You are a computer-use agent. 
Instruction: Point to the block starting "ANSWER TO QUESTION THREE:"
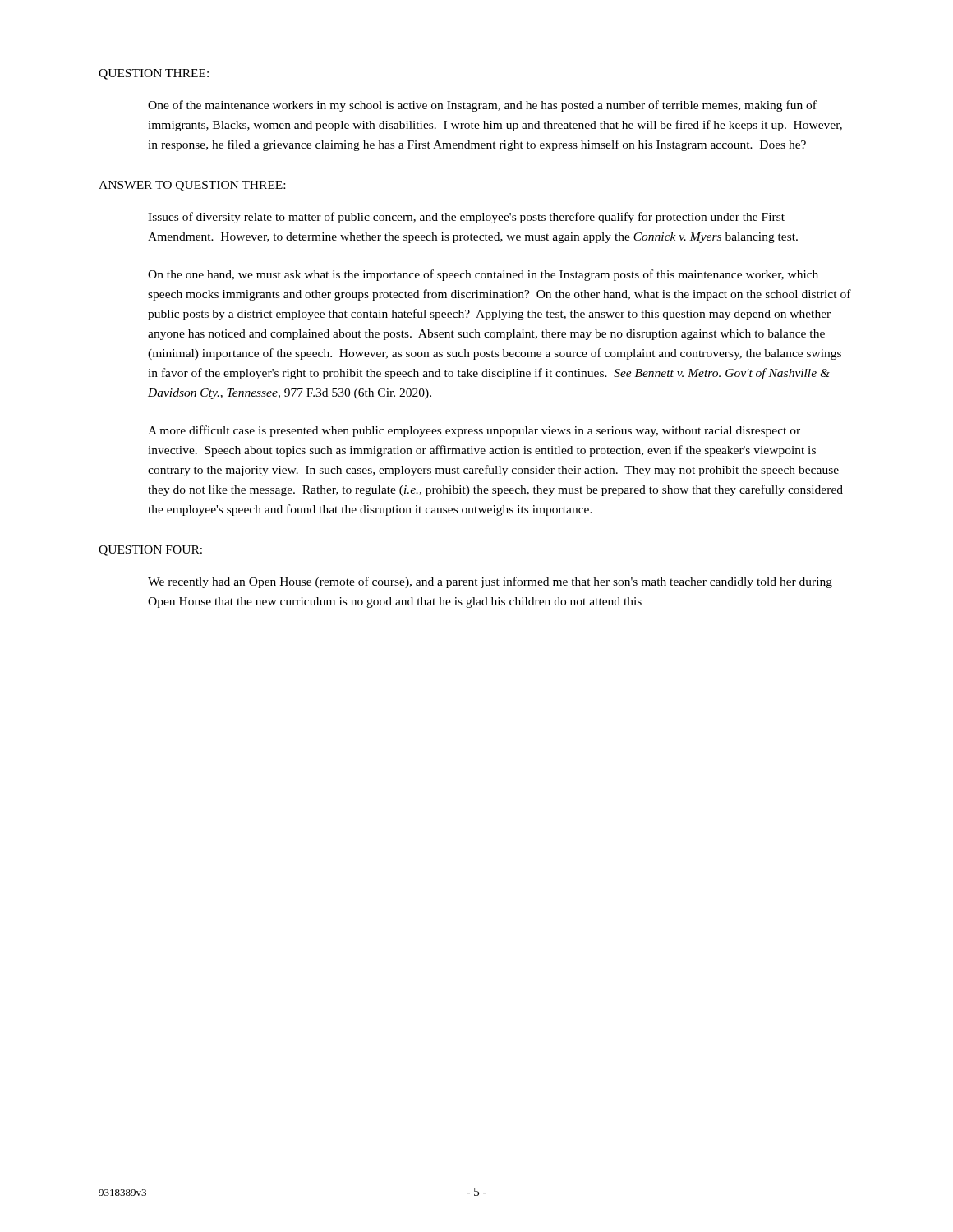click(x=192, y=184)
